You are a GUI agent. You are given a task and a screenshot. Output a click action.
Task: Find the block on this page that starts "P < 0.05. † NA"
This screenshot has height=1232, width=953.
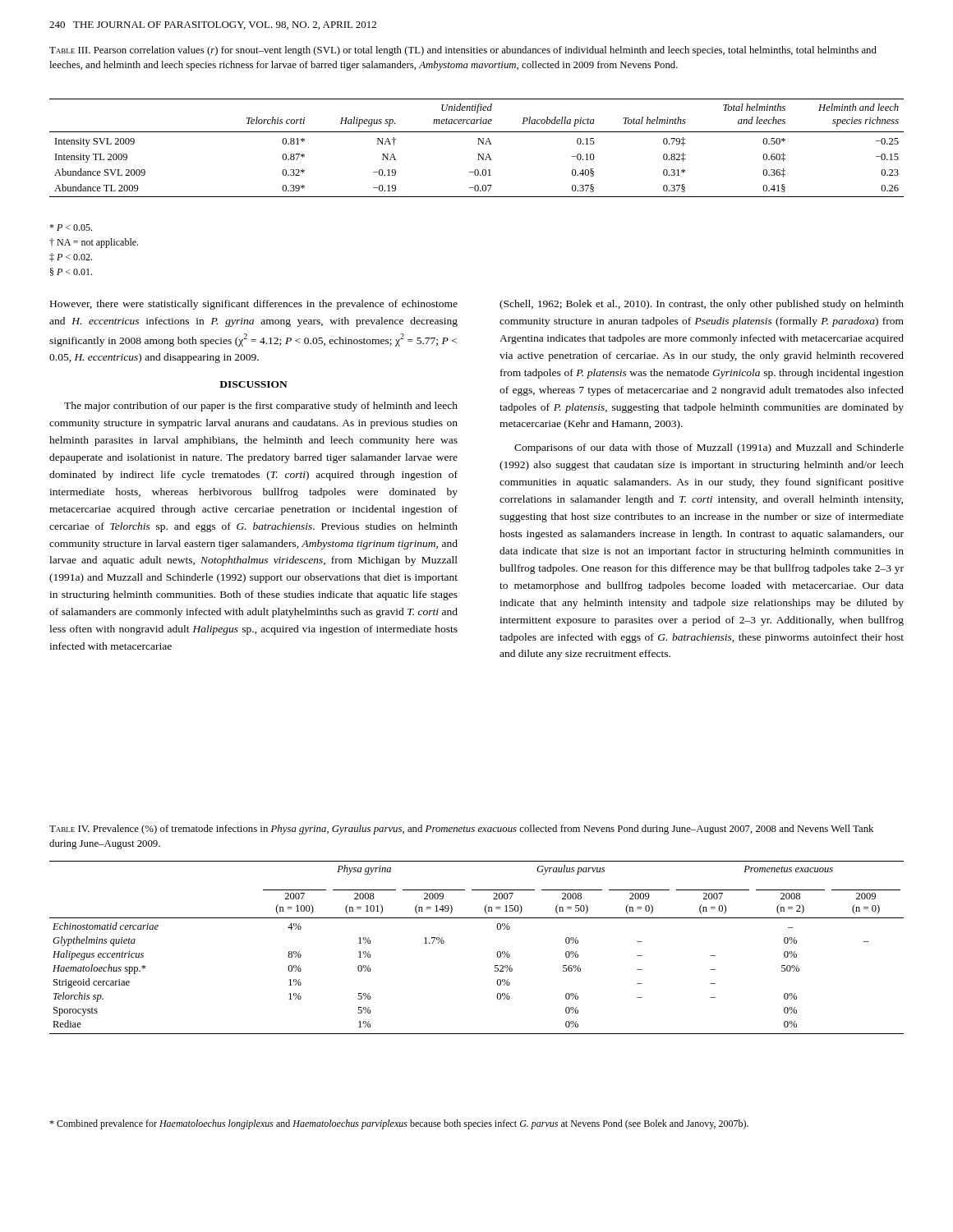(94, 250)
